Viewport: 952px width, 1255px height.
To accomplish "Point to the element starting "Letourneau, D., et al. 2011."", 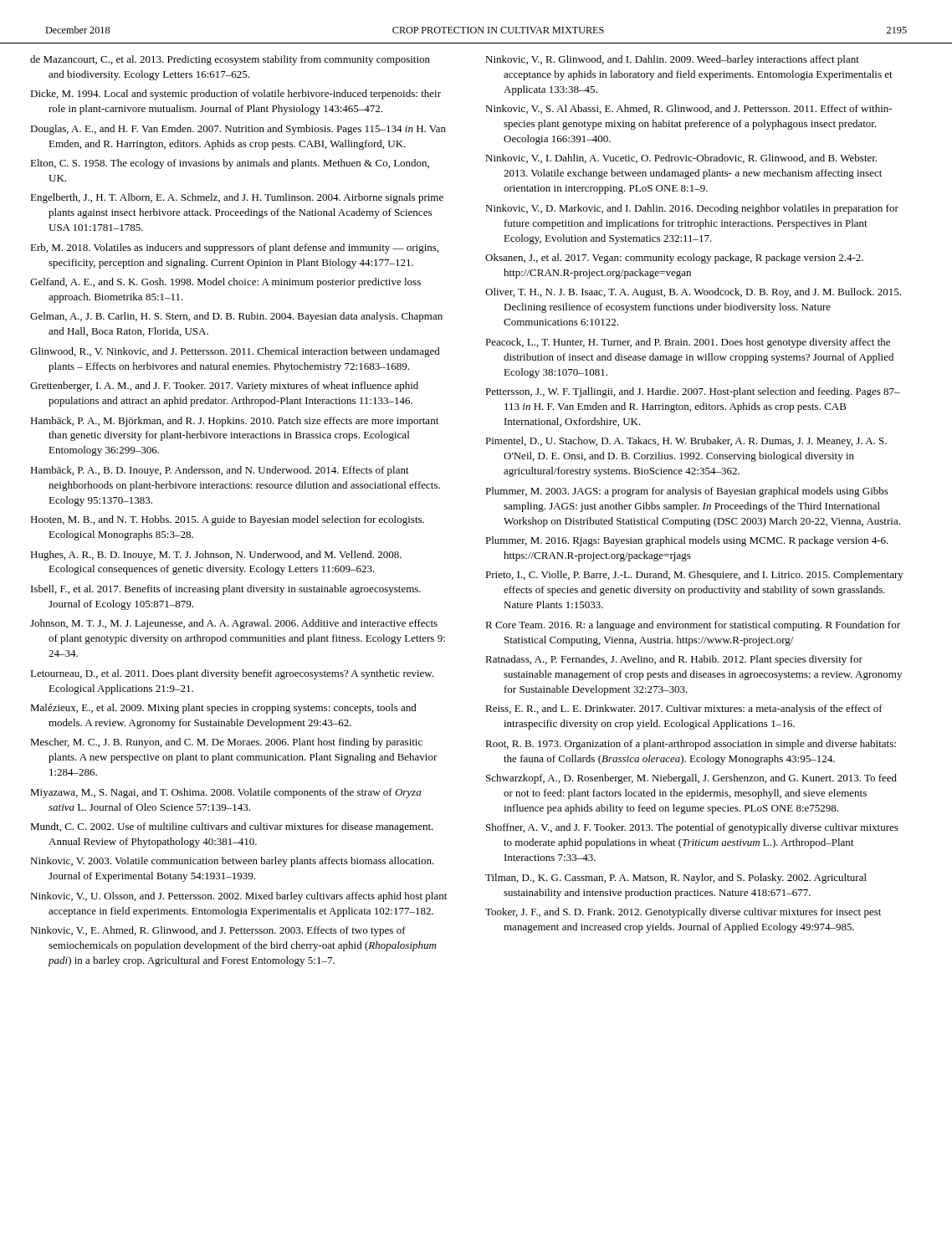I will [232, 680].
